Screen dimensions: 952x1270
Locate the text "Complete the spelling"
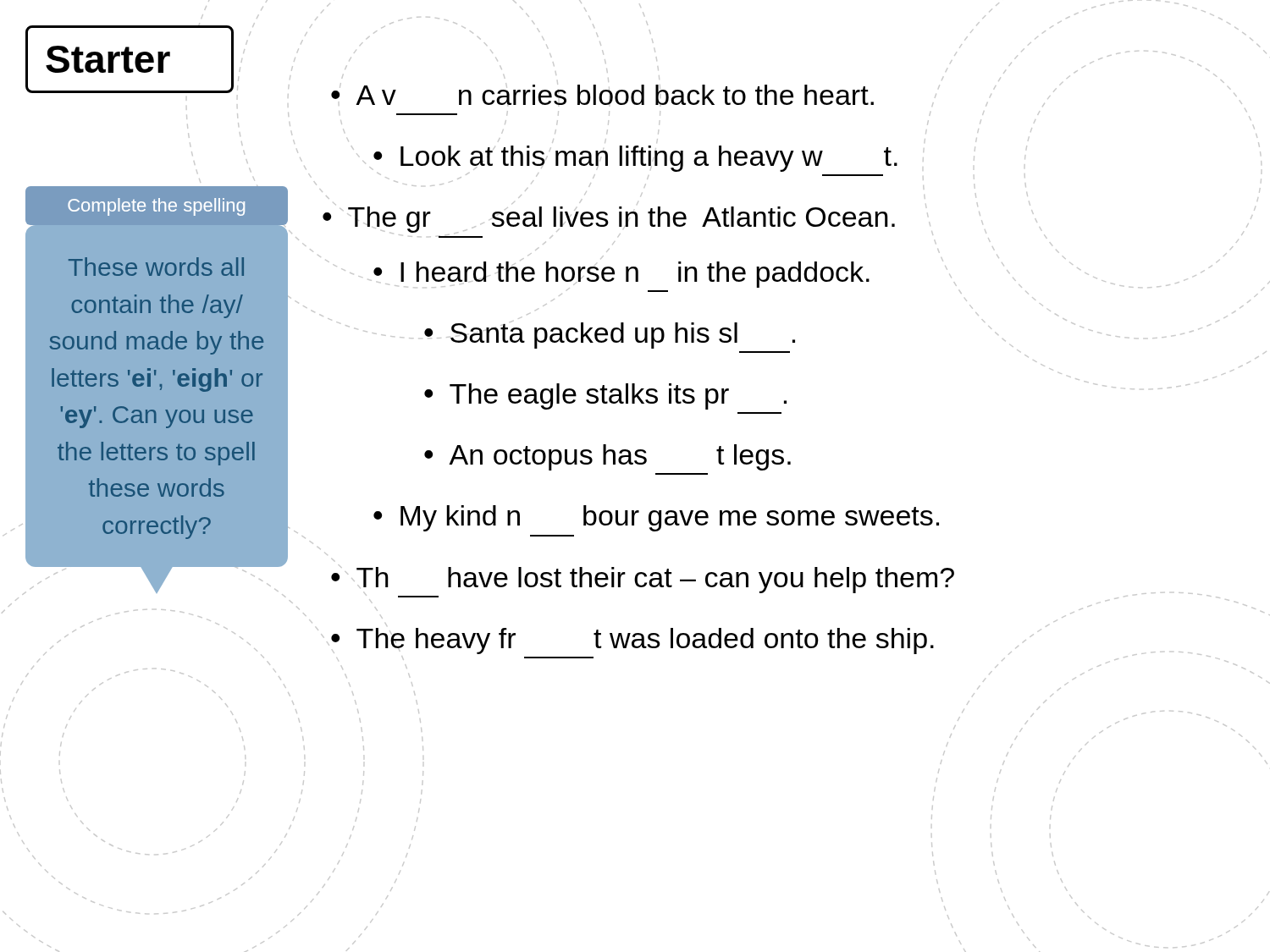point(157,205)
